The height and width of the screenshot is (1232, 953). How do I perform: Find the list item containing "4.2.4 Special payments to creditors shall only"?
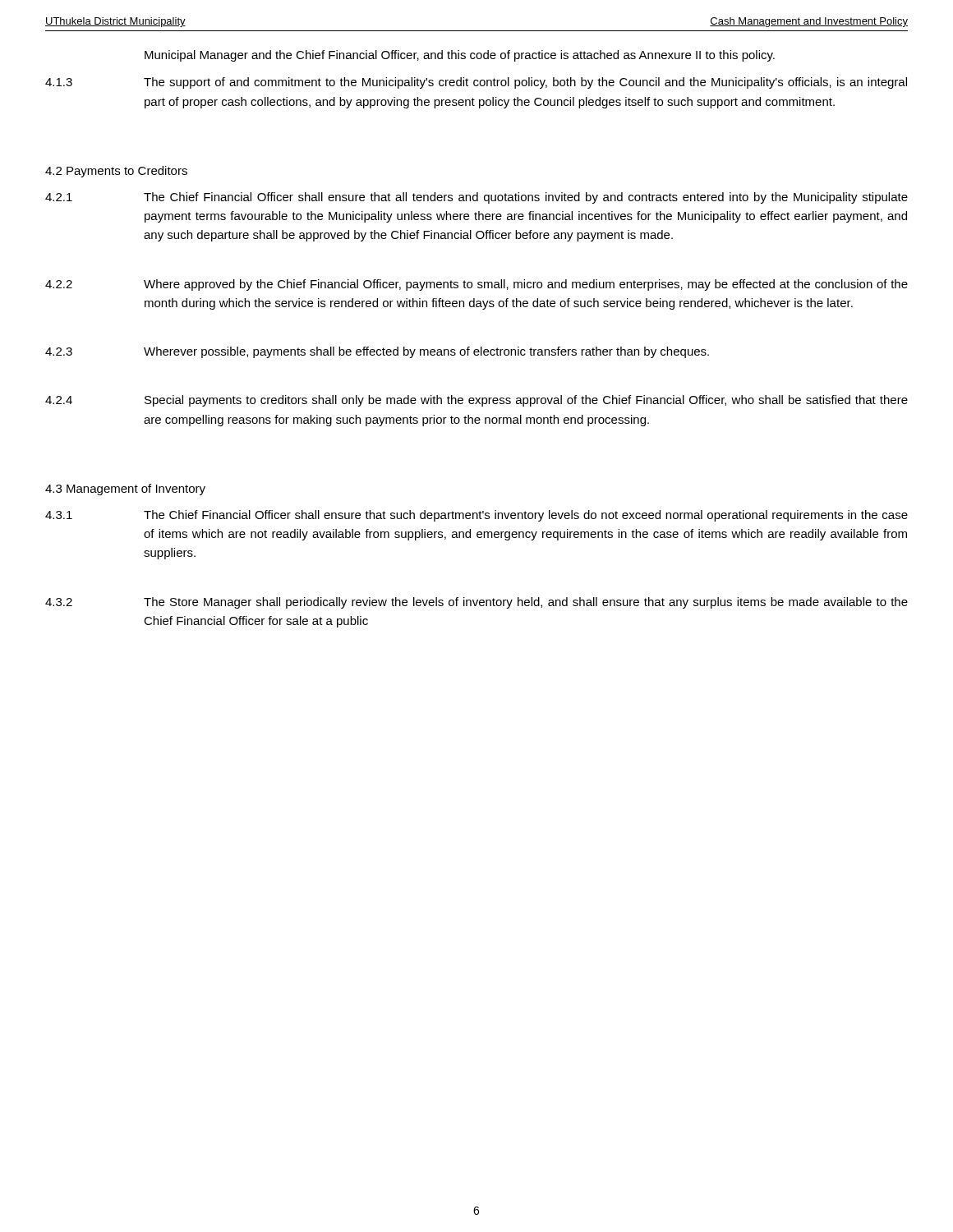pyautogui.click(x=476, y=409)
